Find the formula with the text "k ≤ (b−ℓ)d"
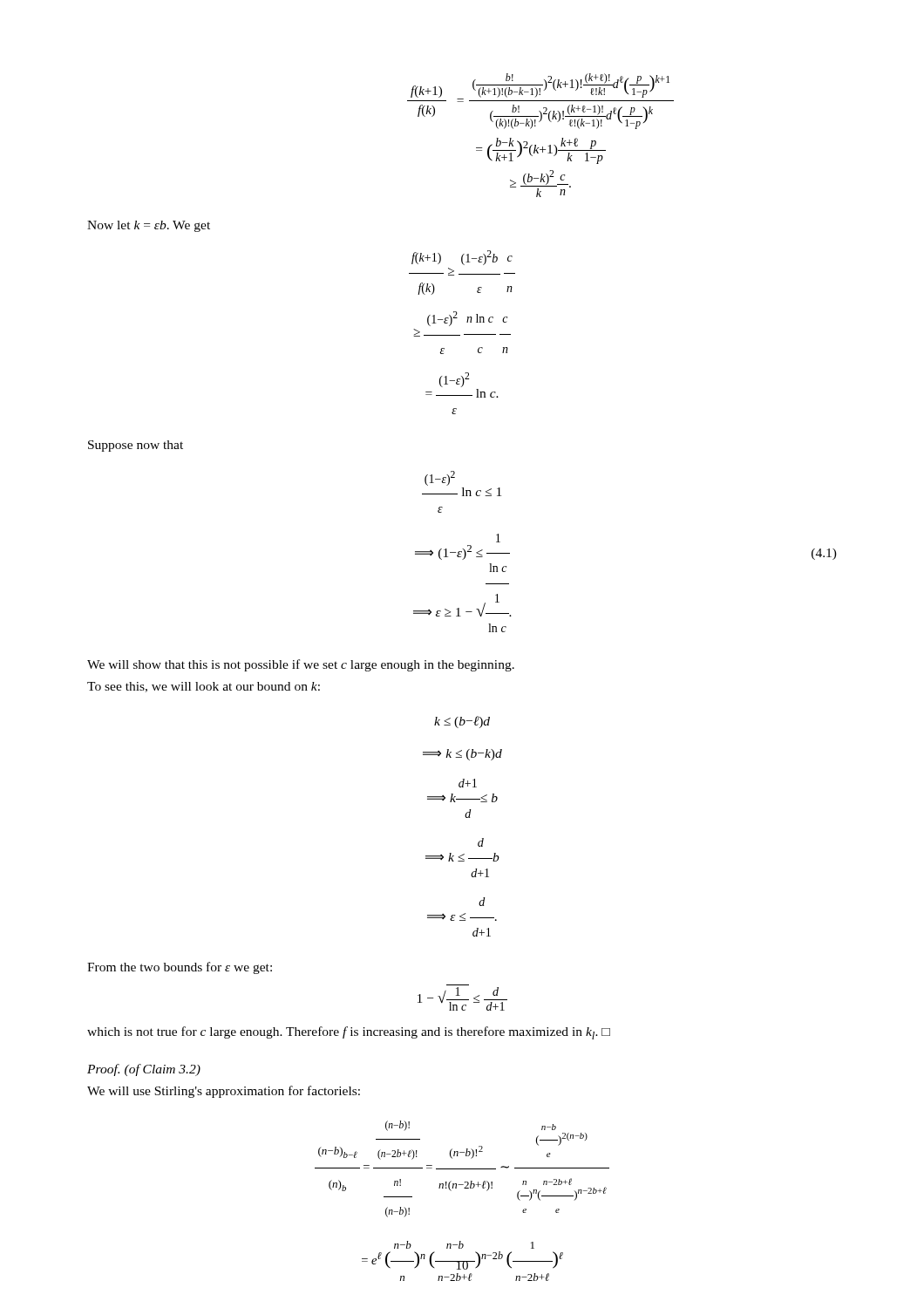The image size is (924, 1308). 462,826
